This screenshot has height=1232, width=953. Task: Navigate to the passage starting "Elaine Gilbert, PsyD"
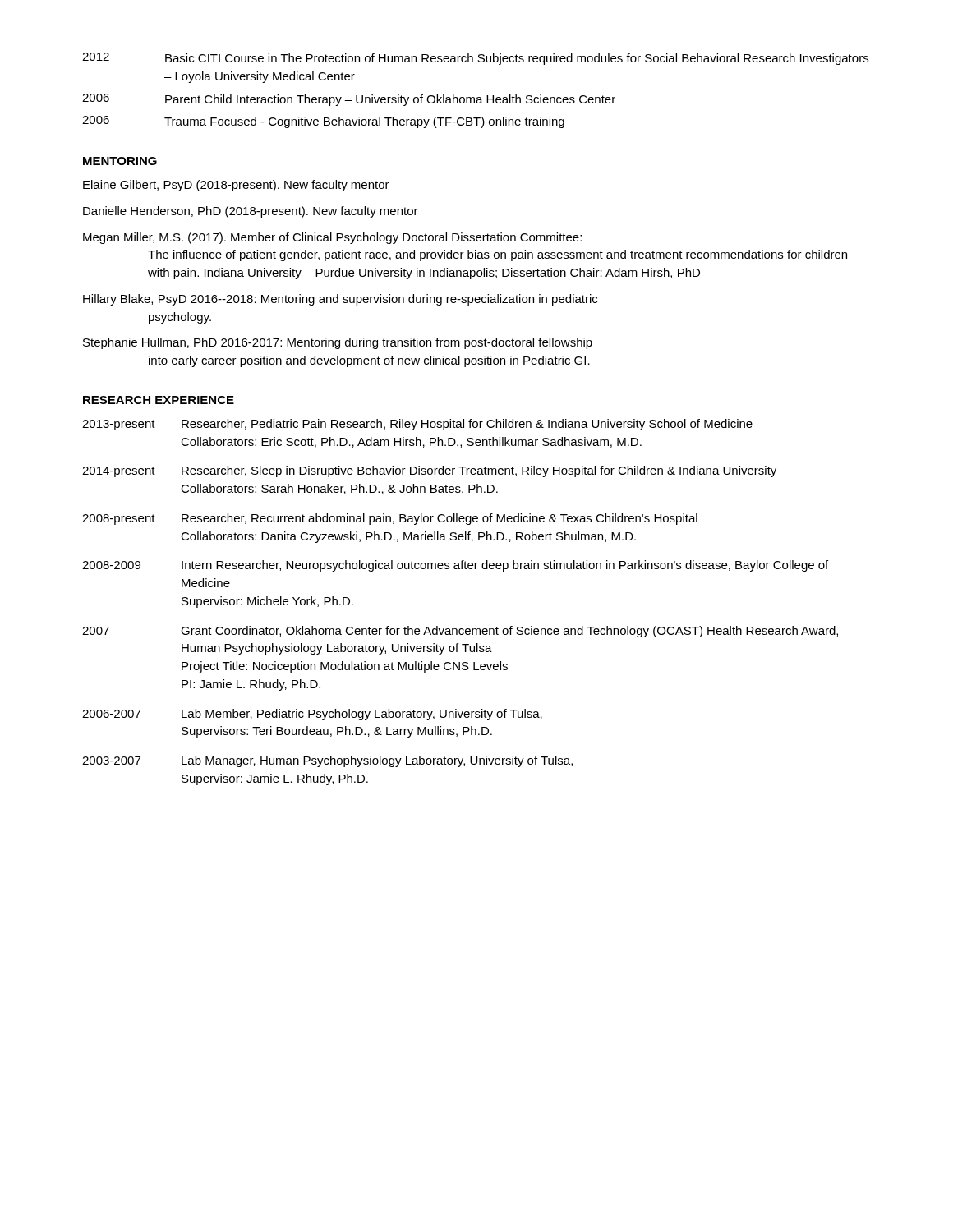[x=236, y=184]
